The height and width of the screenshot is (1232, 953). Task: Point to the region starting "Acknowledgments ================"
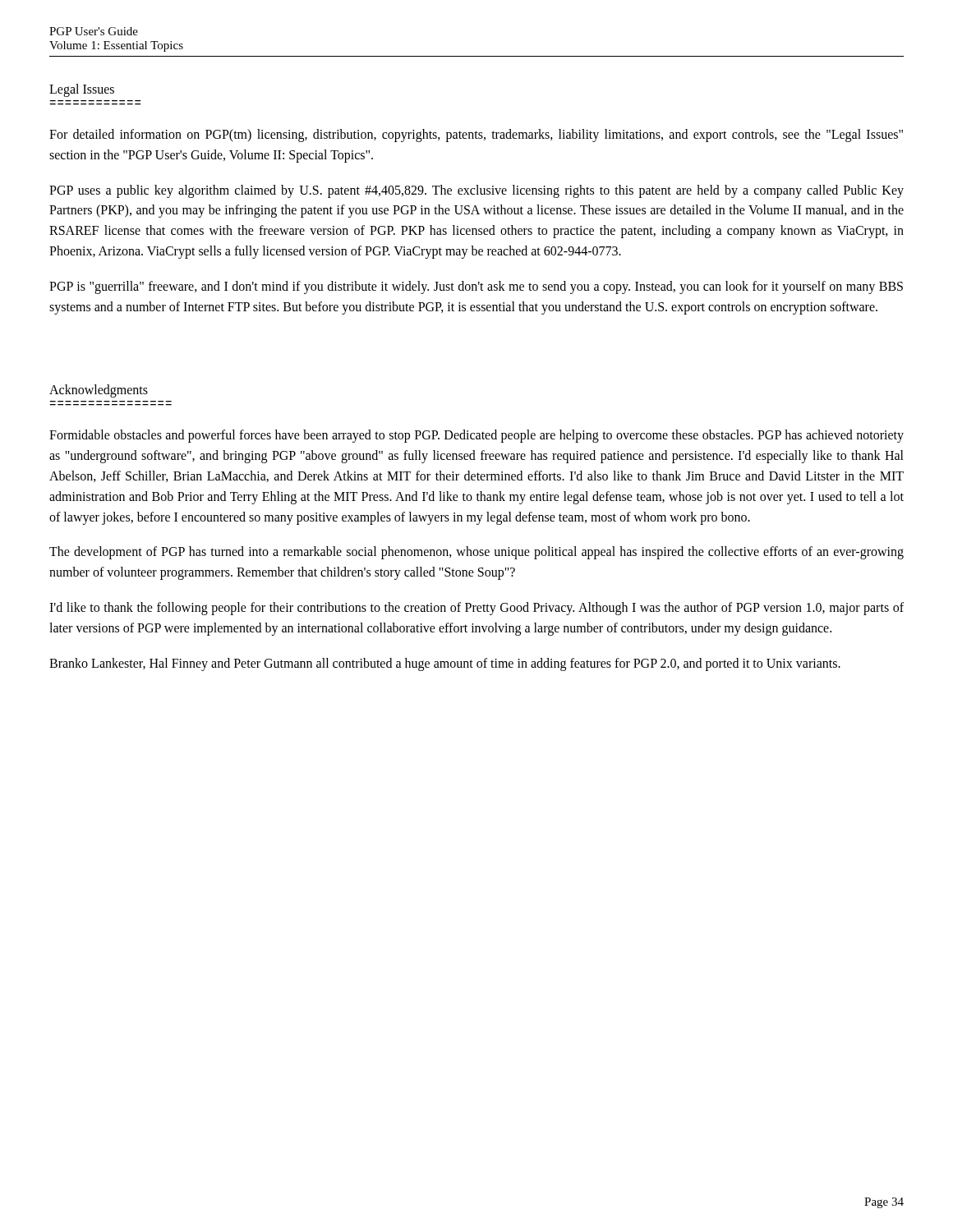pyautogui.click(x=99, y=391)
